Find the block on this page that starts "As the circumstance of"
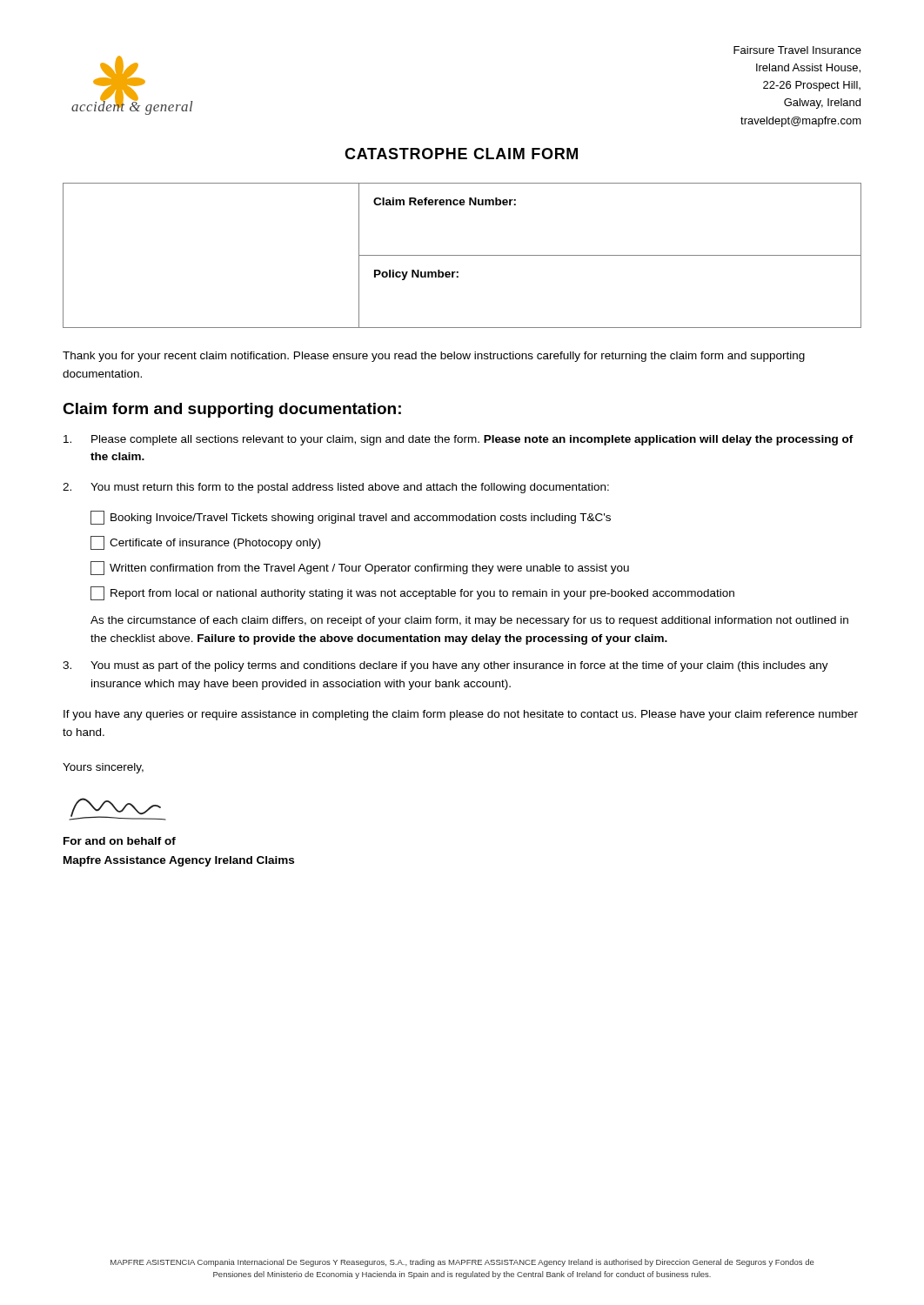Viewport: 924px width, 1305px height. 470,629
